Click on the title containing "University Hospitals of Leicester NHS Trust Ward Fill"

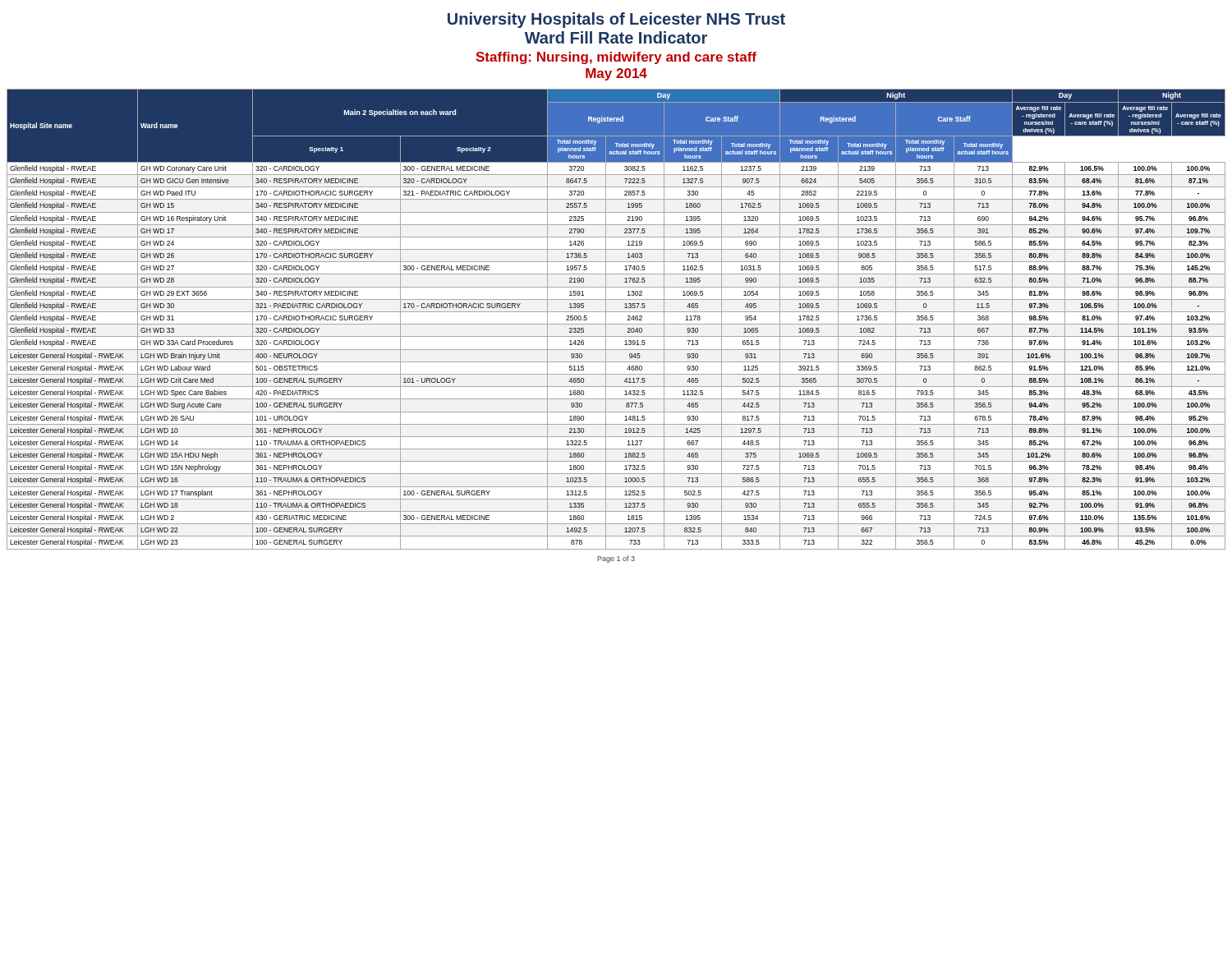(x=616, y=29)
